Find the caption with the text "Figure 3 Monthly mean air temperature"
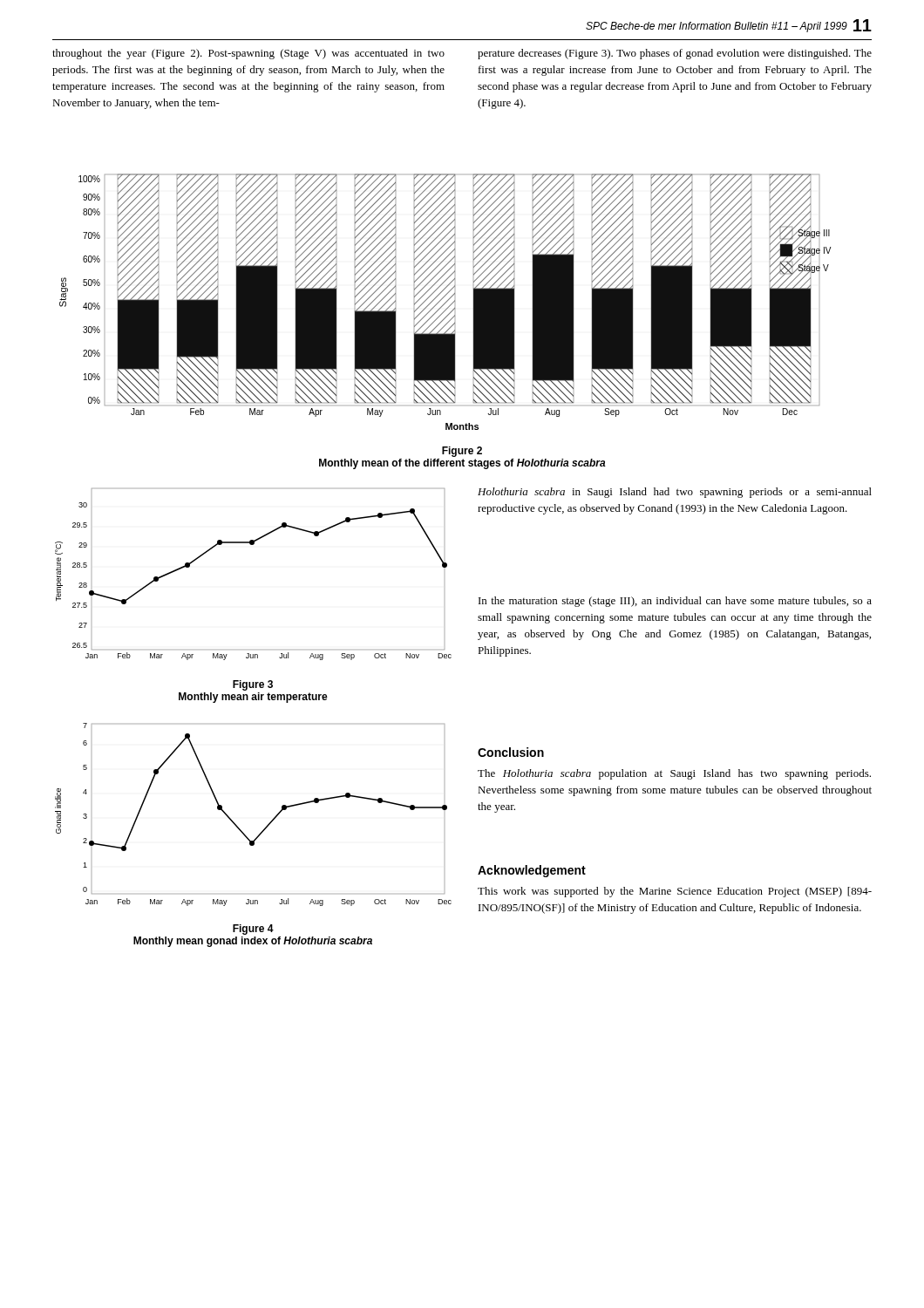Viewport: 924px width, 1308px height. [253, 691]
